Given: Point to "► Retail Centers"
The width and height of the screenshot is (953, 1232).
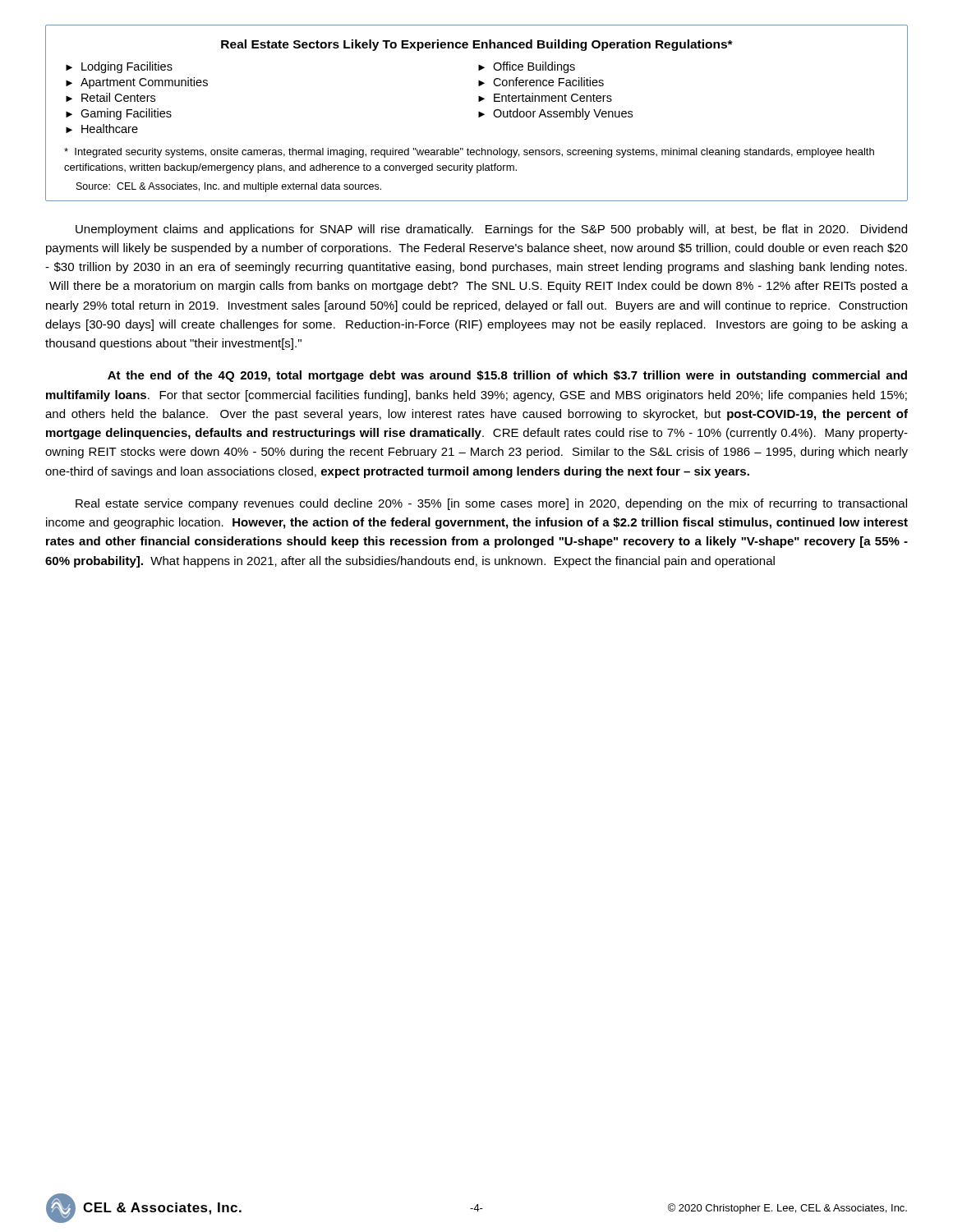Looking at the screenshot, I should [x=110, y=97].
